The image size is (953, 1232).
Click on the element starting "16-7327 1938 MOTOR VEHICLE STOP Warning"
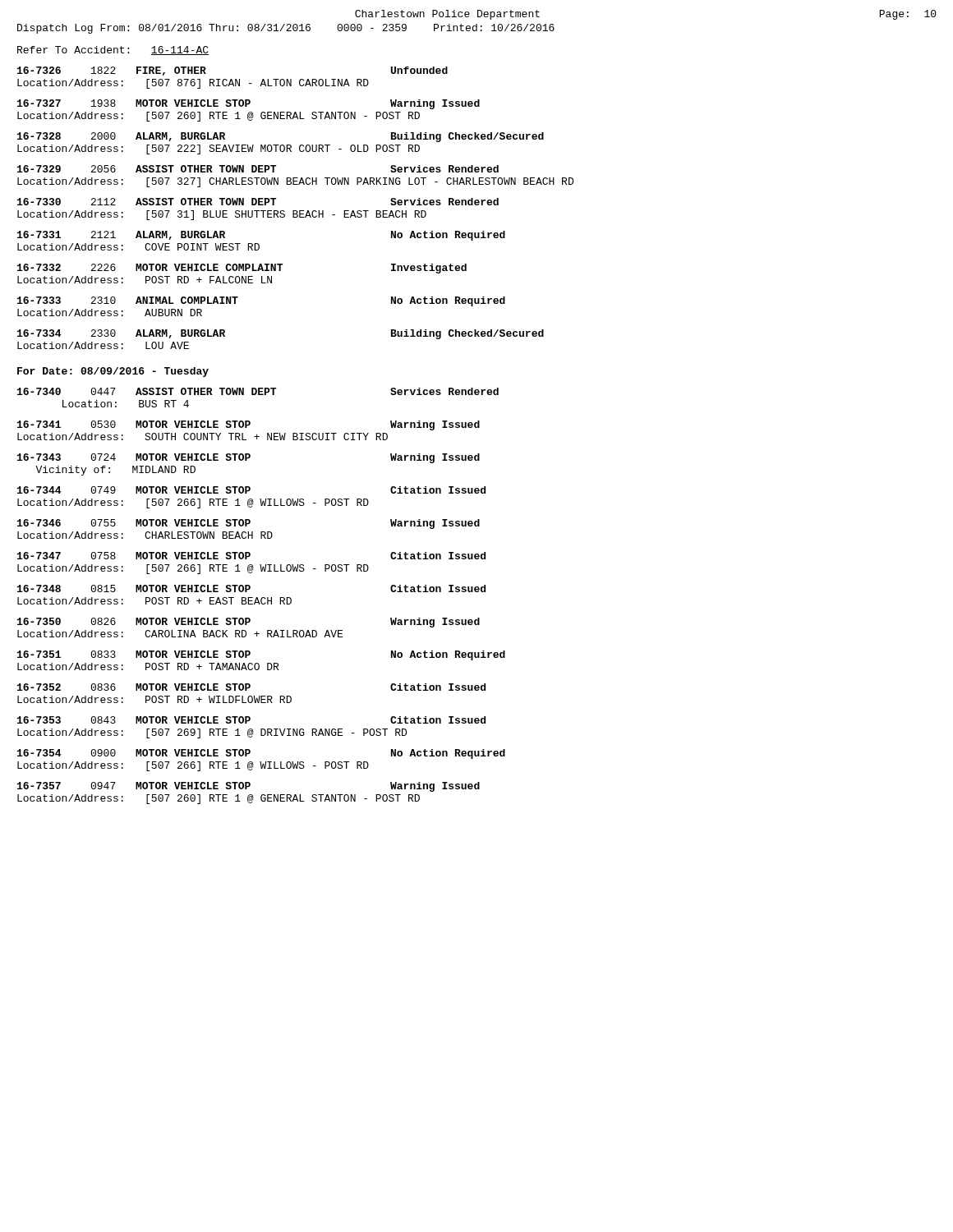476,110
